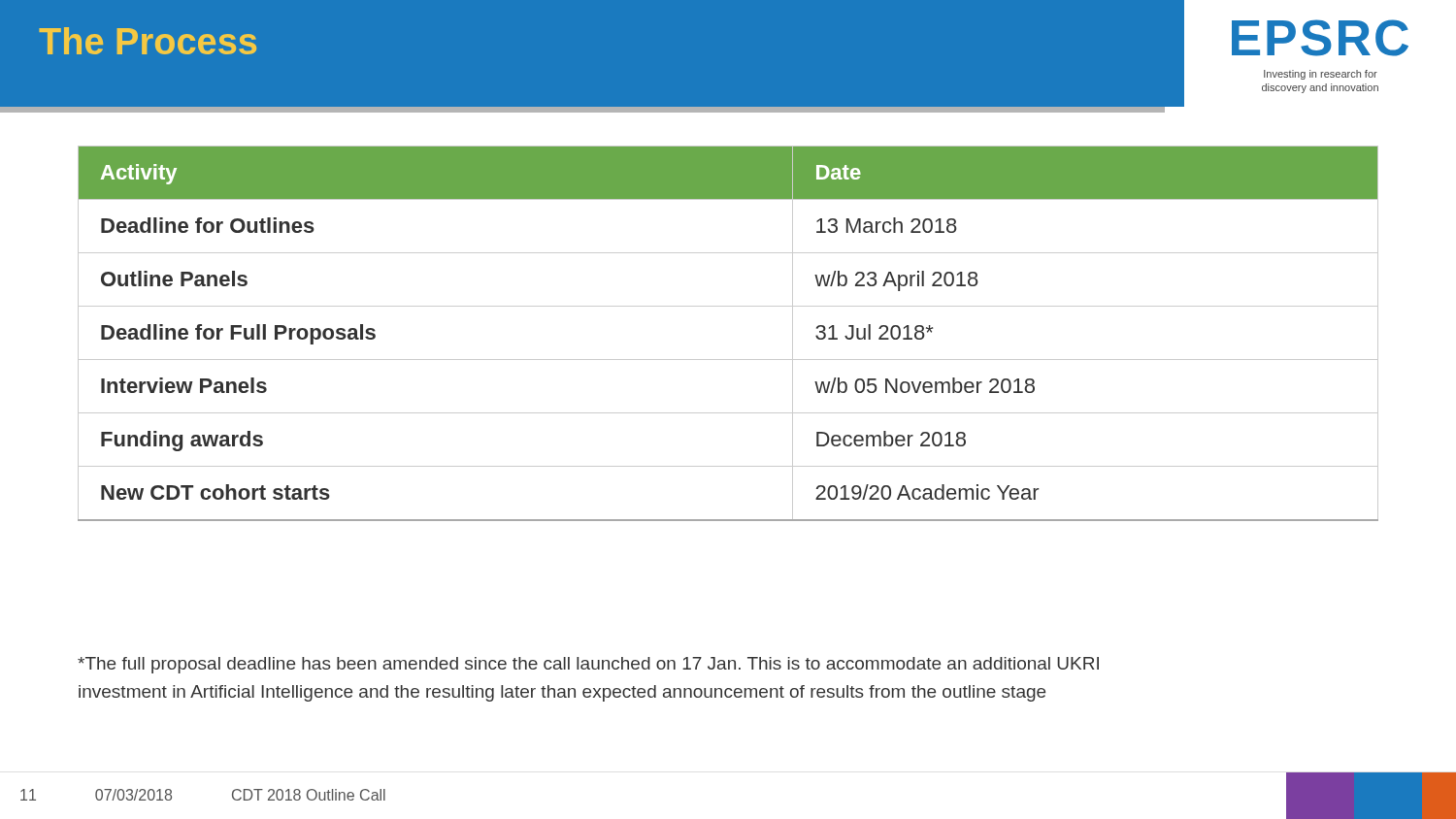Click on the table containing "w/b 05 November"

coord(728,333)
